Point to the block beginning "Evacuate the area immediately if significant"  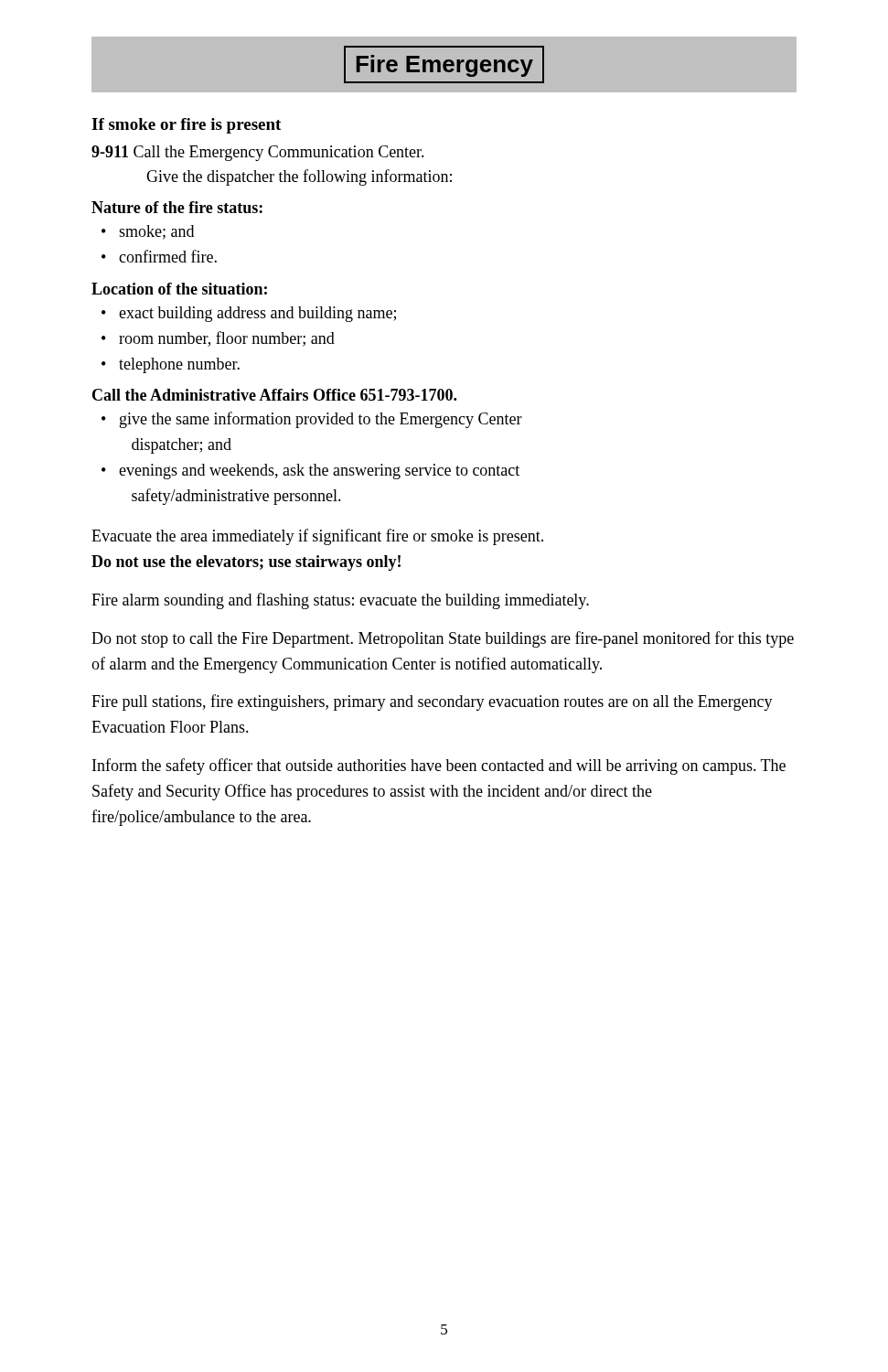click(x=318, y=549)
